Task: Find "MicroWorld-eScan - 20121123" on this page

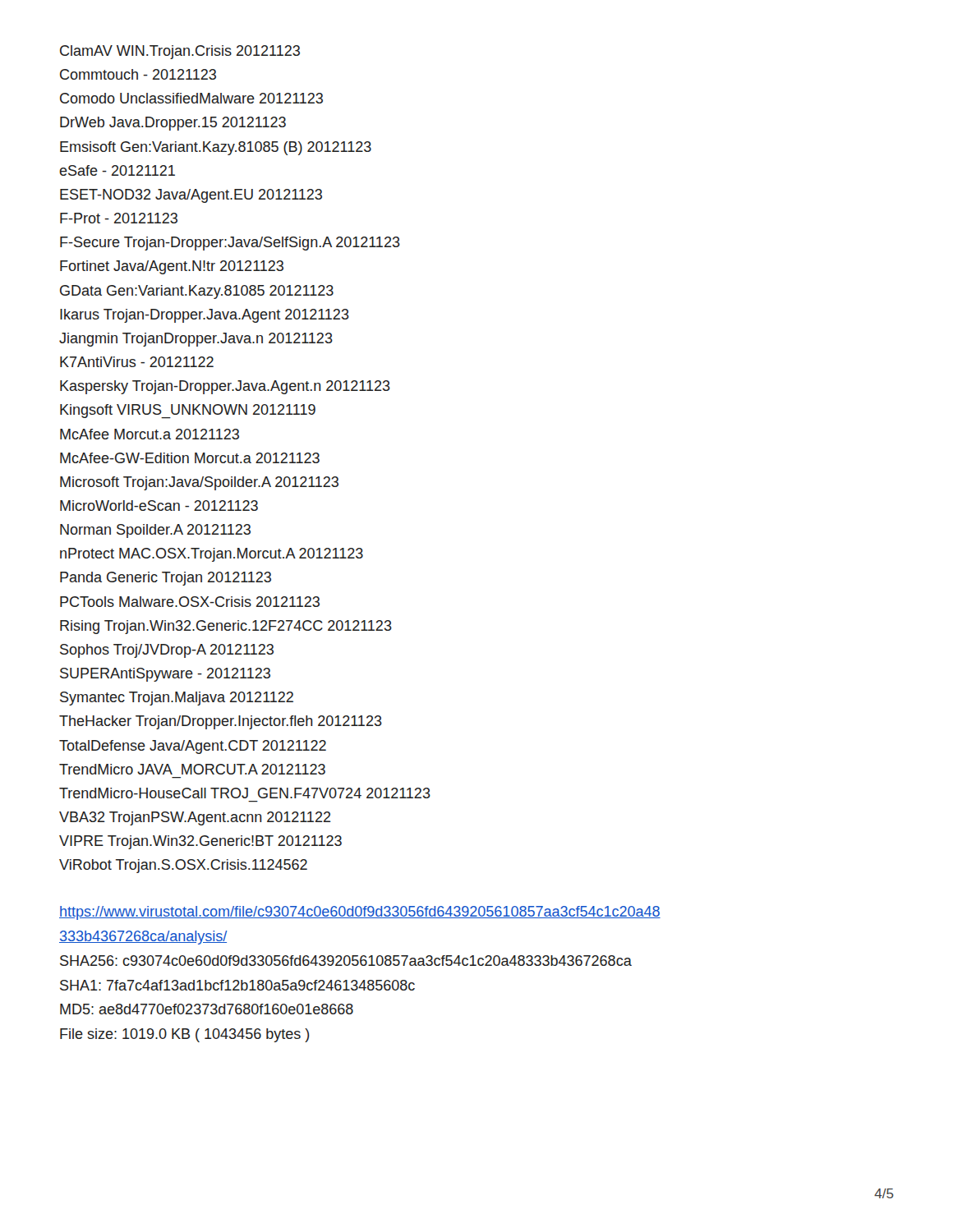Action: pos(159,506)
